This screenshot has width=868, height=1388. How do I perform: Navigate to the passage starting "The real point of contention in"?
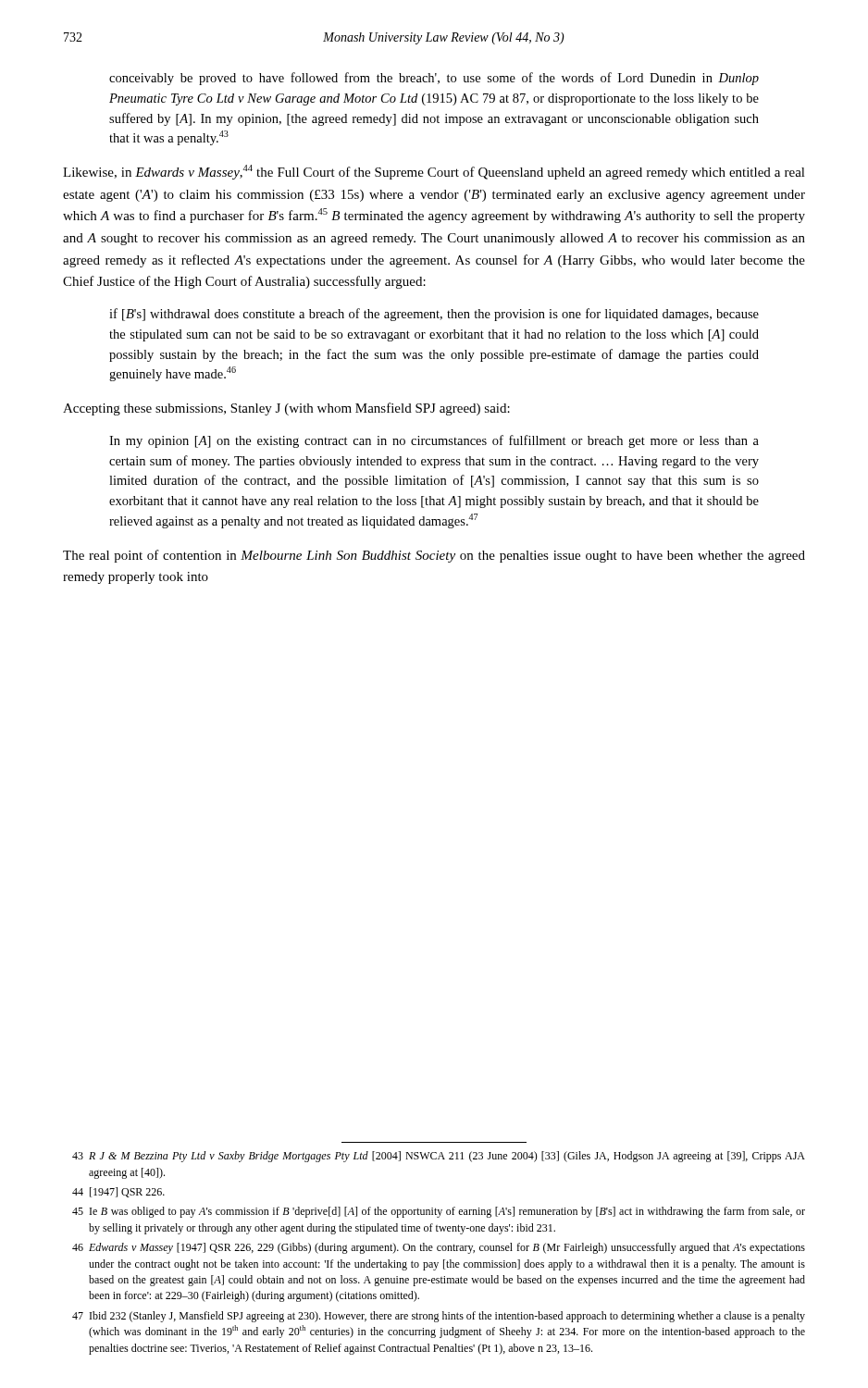pos(434,566)
